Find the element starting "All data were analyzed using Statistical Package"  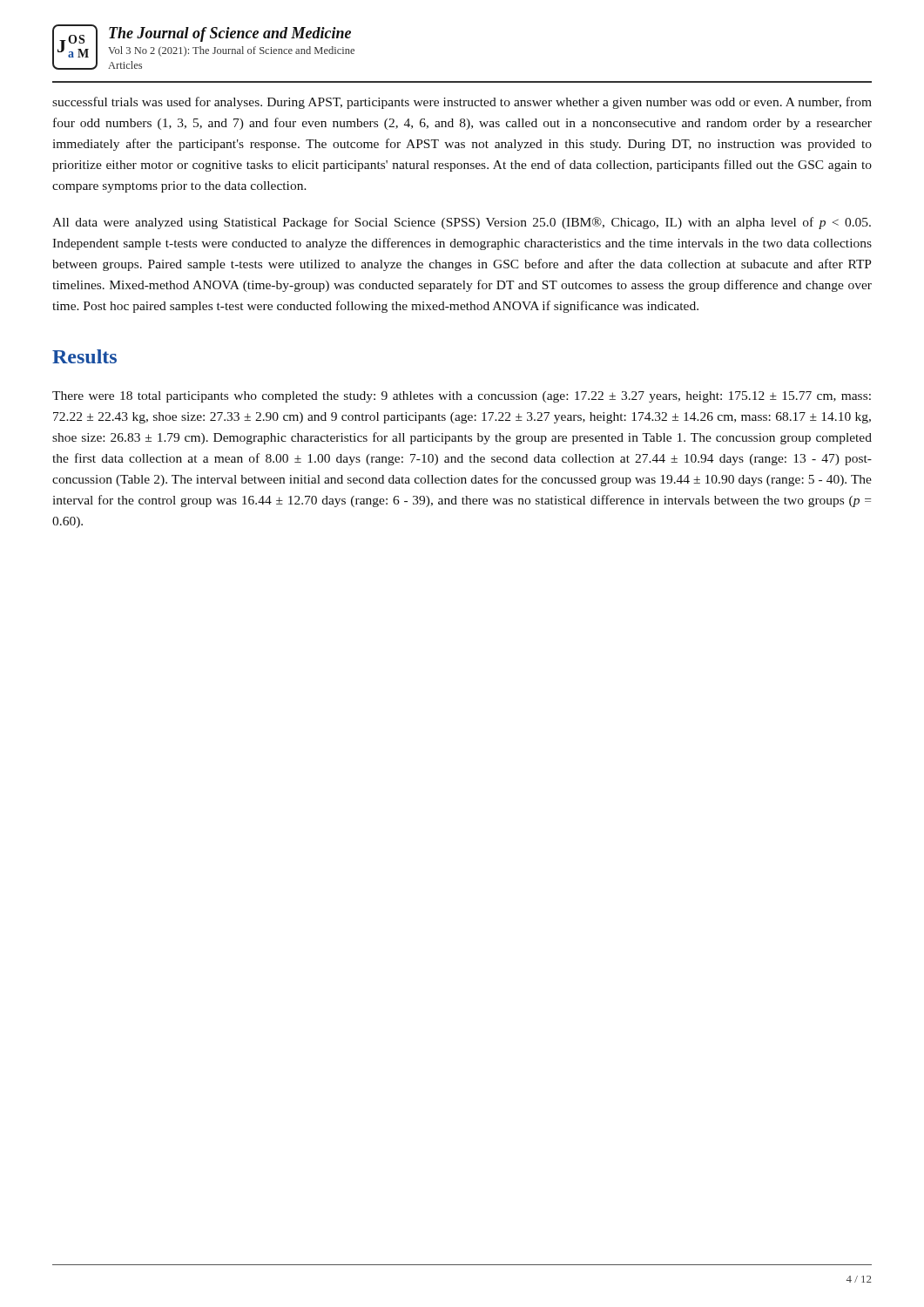[x=462, y=264]
